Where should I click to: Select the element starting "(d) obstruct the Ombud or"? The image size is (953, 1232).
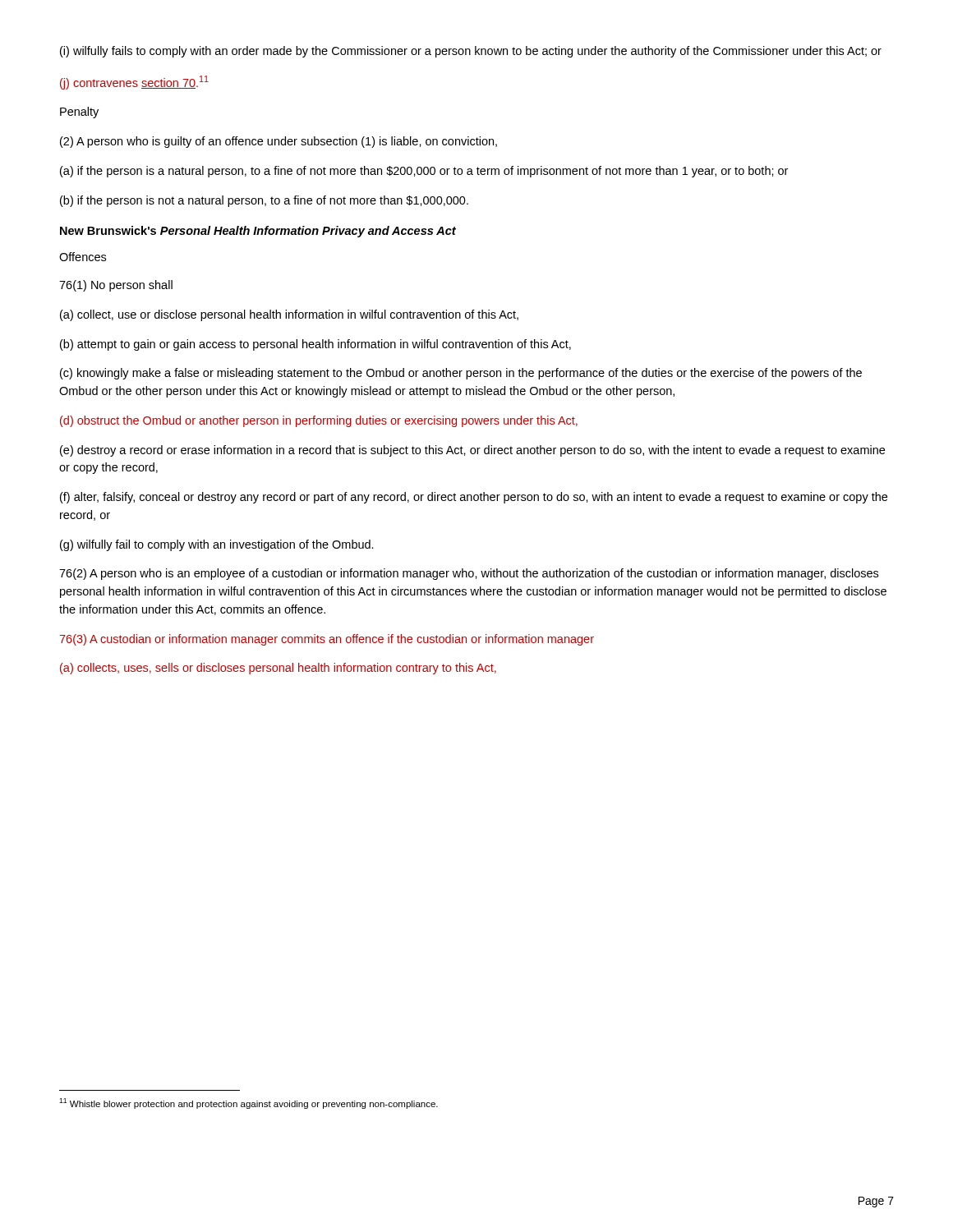319,420
